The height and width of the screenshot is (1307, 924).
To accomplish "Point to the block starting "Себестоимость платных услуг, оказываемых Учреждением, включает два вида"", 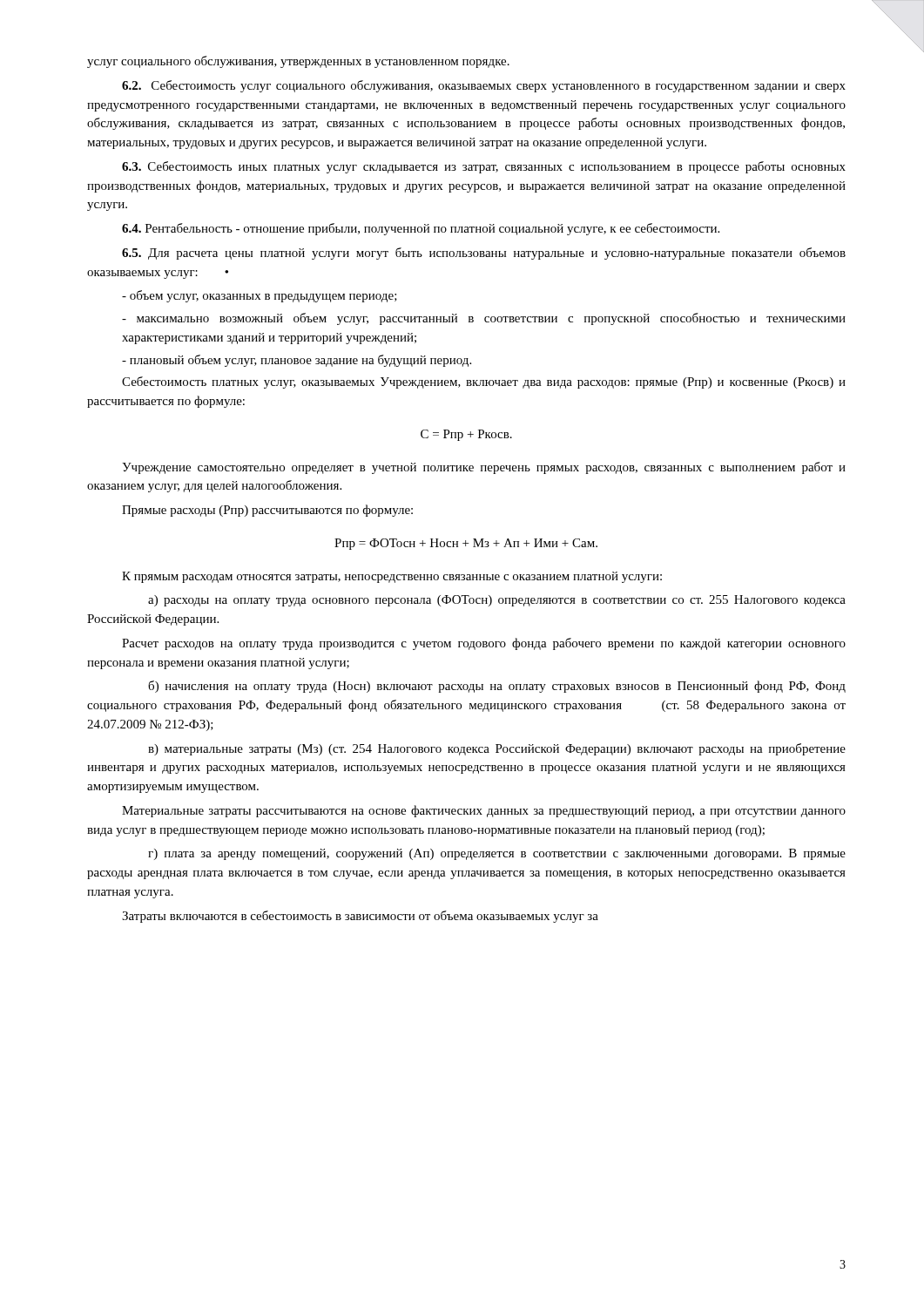I will coord(466,392).
